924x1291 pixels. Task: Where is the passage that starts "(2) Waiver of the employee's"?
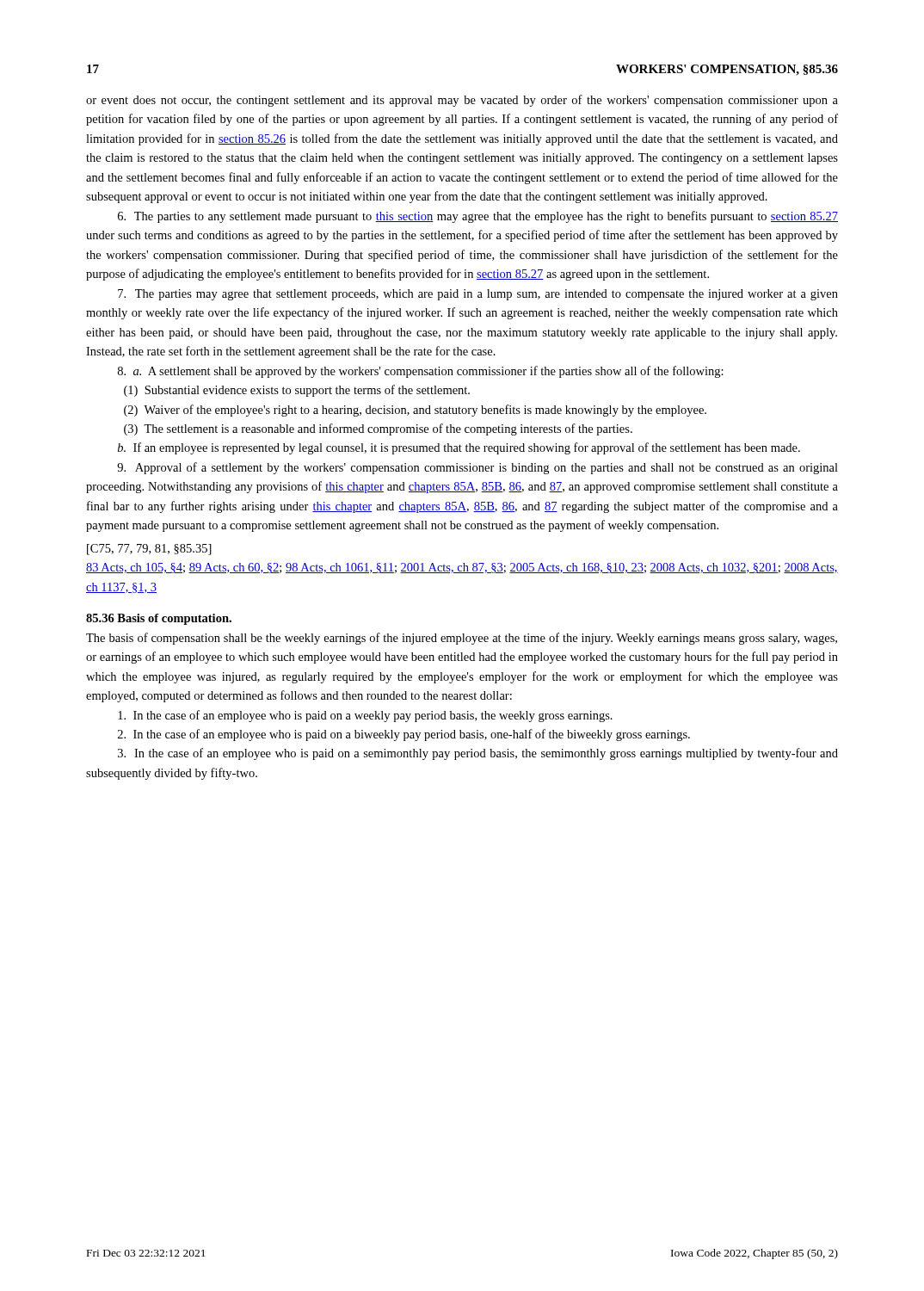481,409
